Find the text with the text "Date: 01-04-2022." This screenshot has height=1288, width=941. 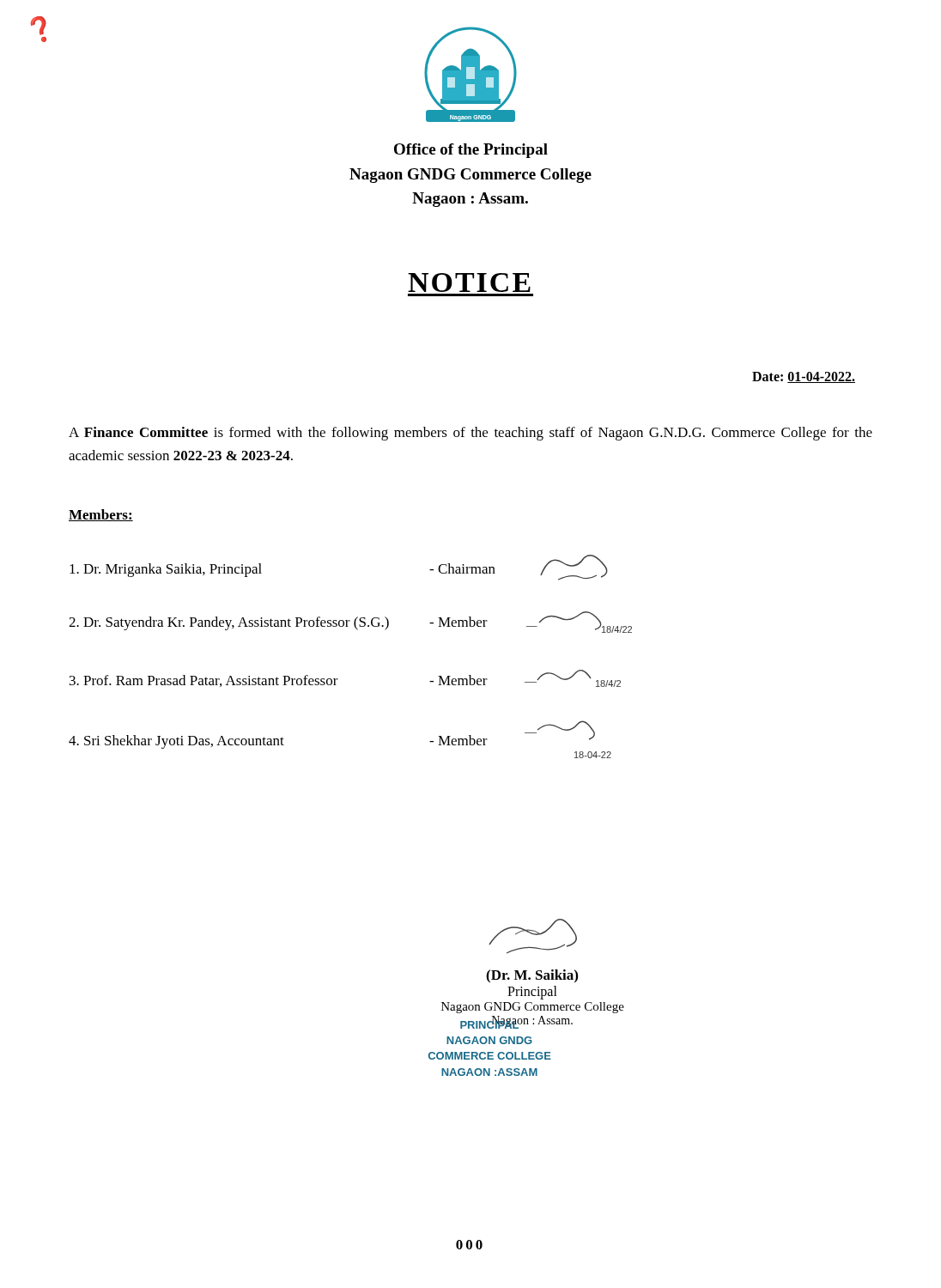click(x=804, y=377)
